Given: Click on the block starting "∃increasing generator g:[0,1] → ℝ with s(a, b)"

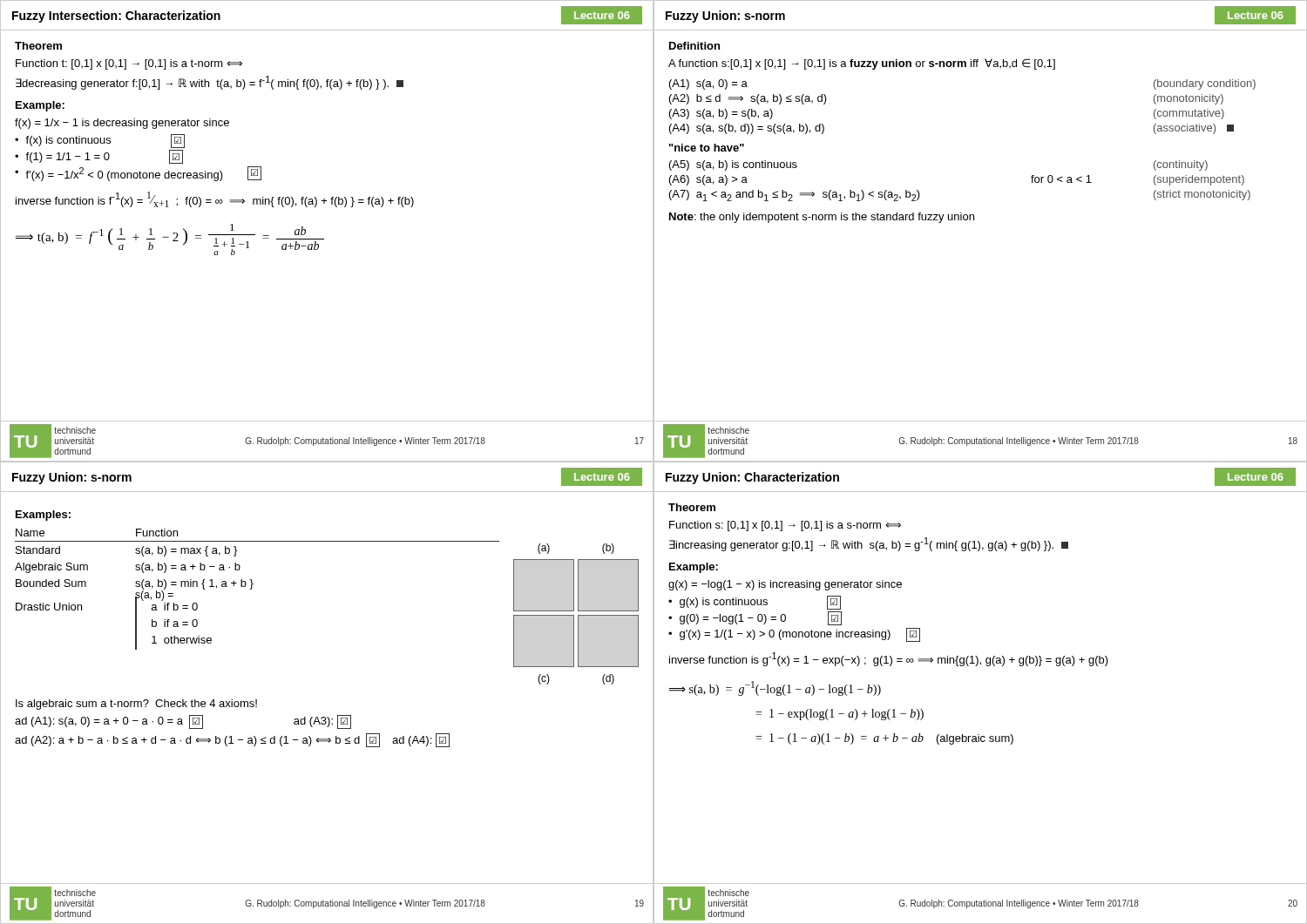Looking at the screenshot, I should (868, 544).
